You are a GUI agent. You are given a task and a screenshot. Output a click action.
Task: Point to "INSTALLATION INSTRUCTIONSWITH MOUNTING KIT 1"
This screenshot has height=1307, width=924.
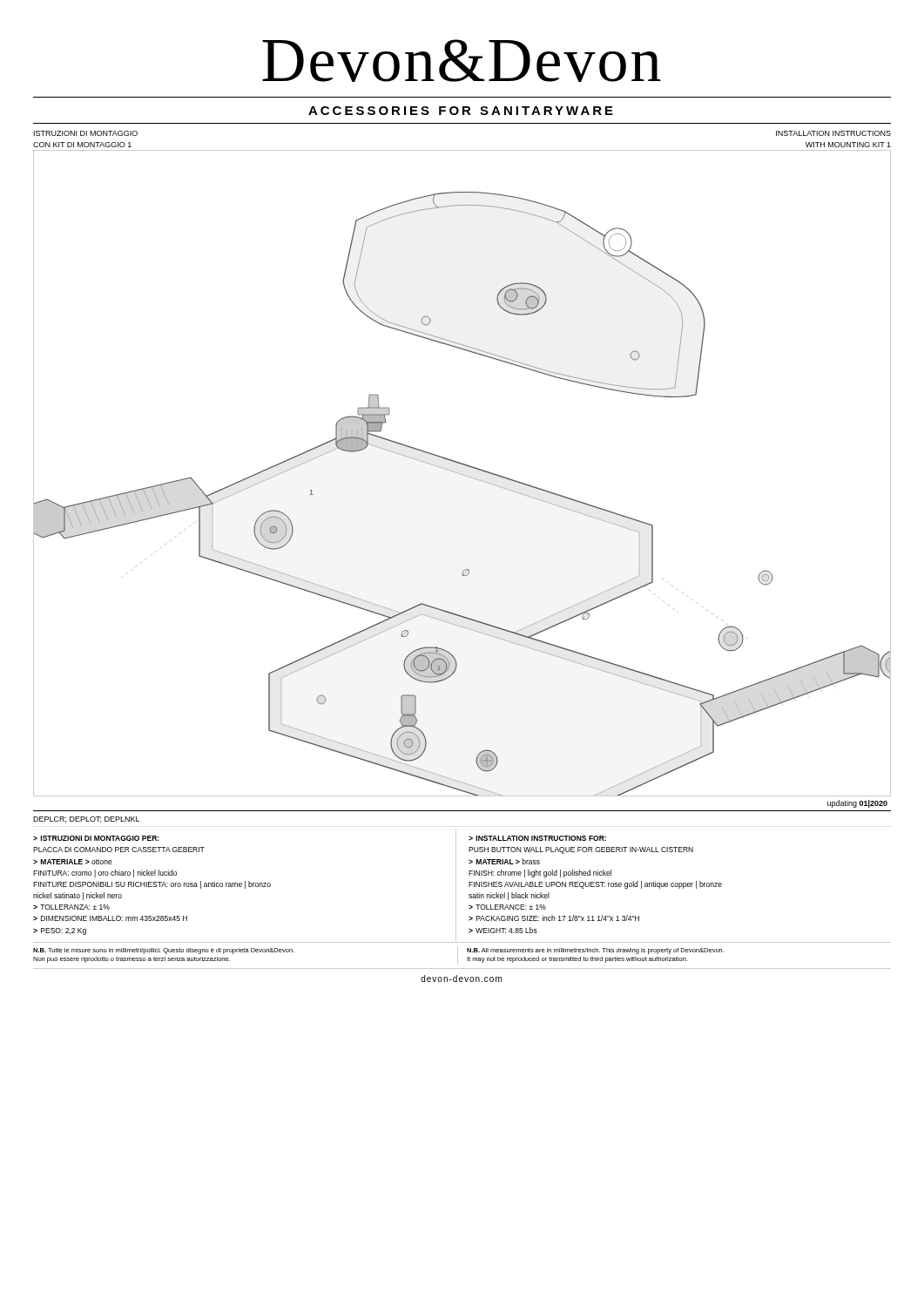point(833,139)
